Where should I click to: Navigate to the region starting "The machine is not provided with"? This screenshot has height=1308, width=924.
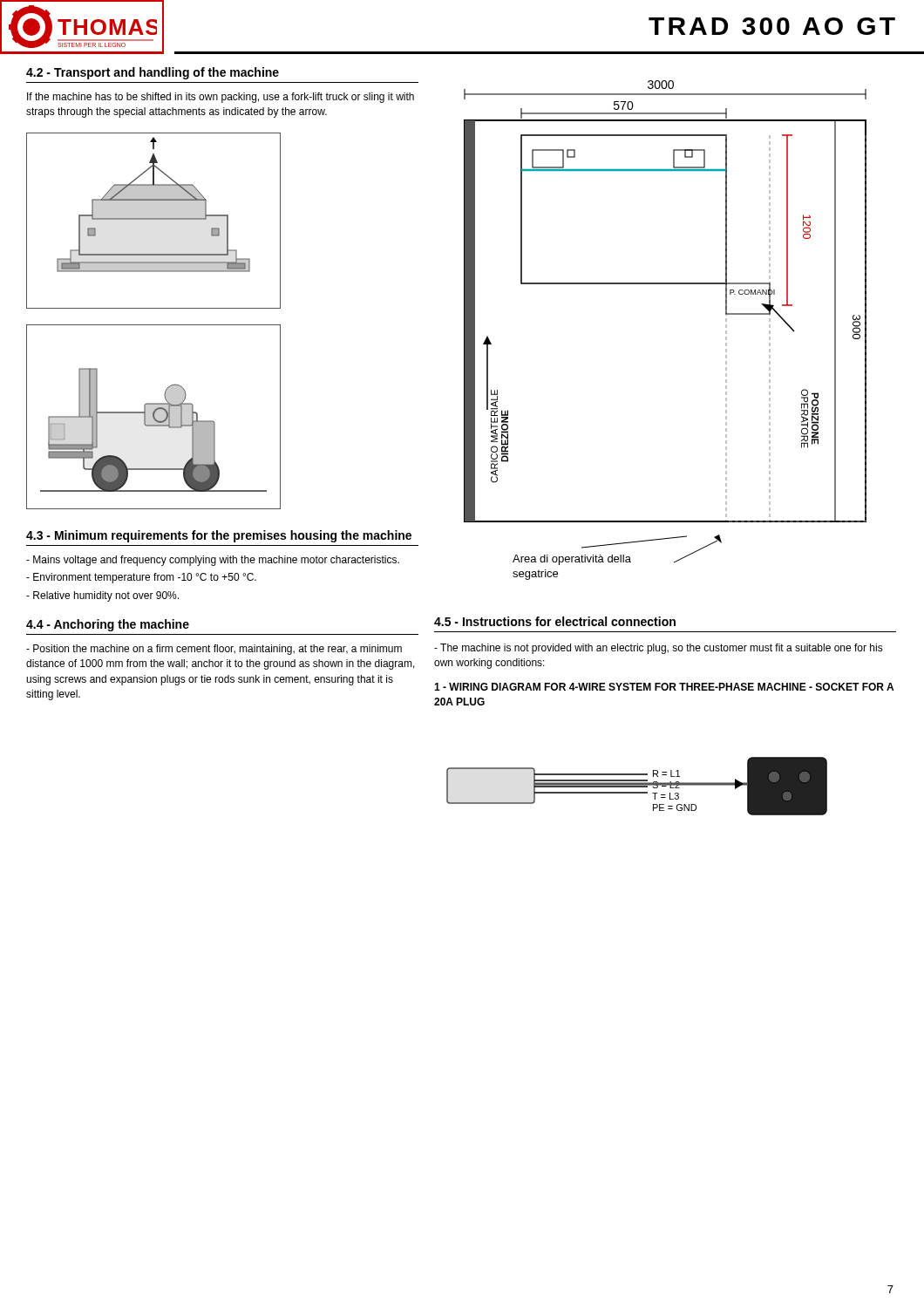click(x=658, y=656)
